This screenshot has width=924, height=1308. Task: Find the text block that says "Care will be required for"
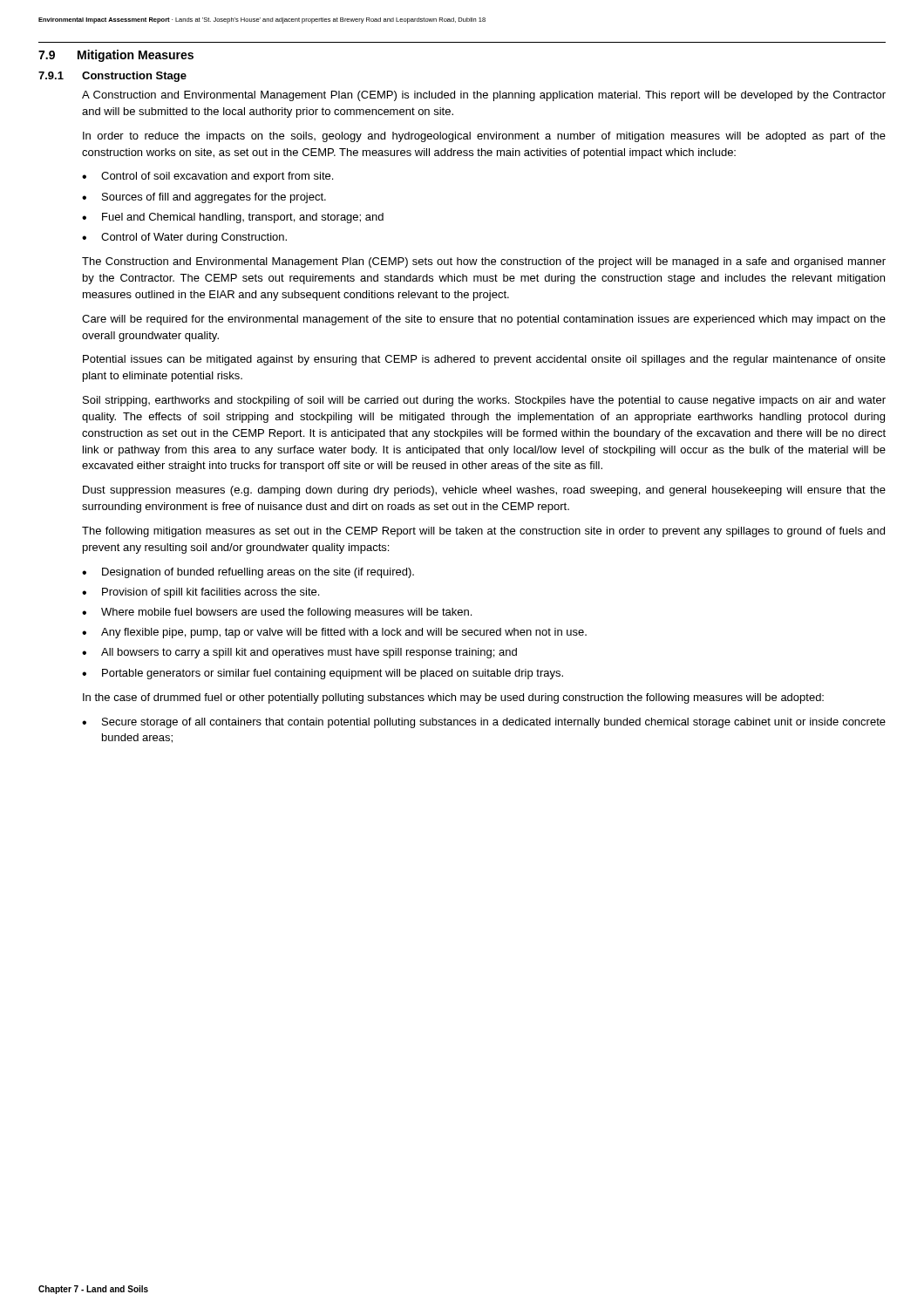pyautogui.click(x=484, y=327)
